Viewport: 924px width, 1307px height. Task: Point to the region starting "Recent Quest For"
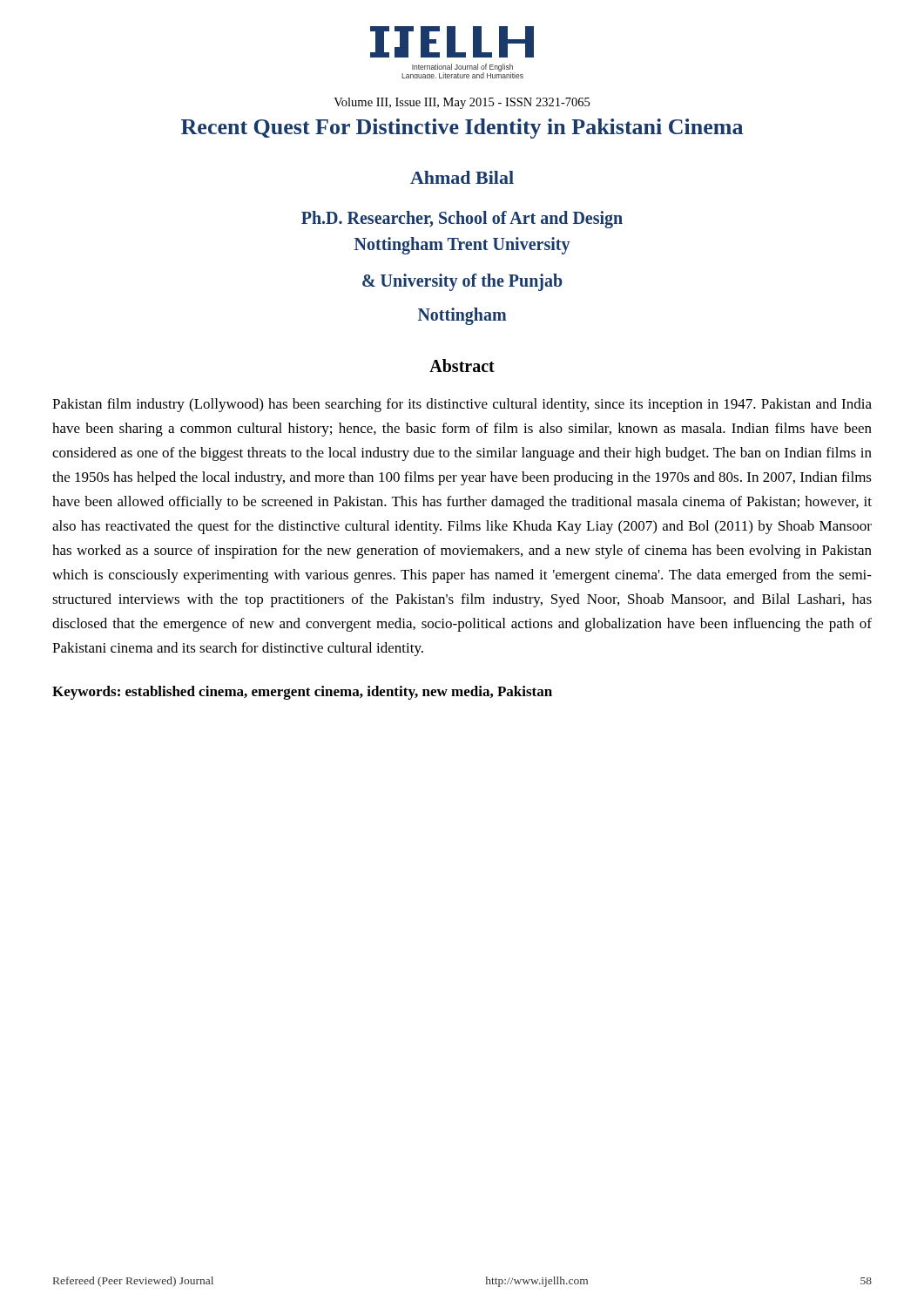[x=462, y=127]
